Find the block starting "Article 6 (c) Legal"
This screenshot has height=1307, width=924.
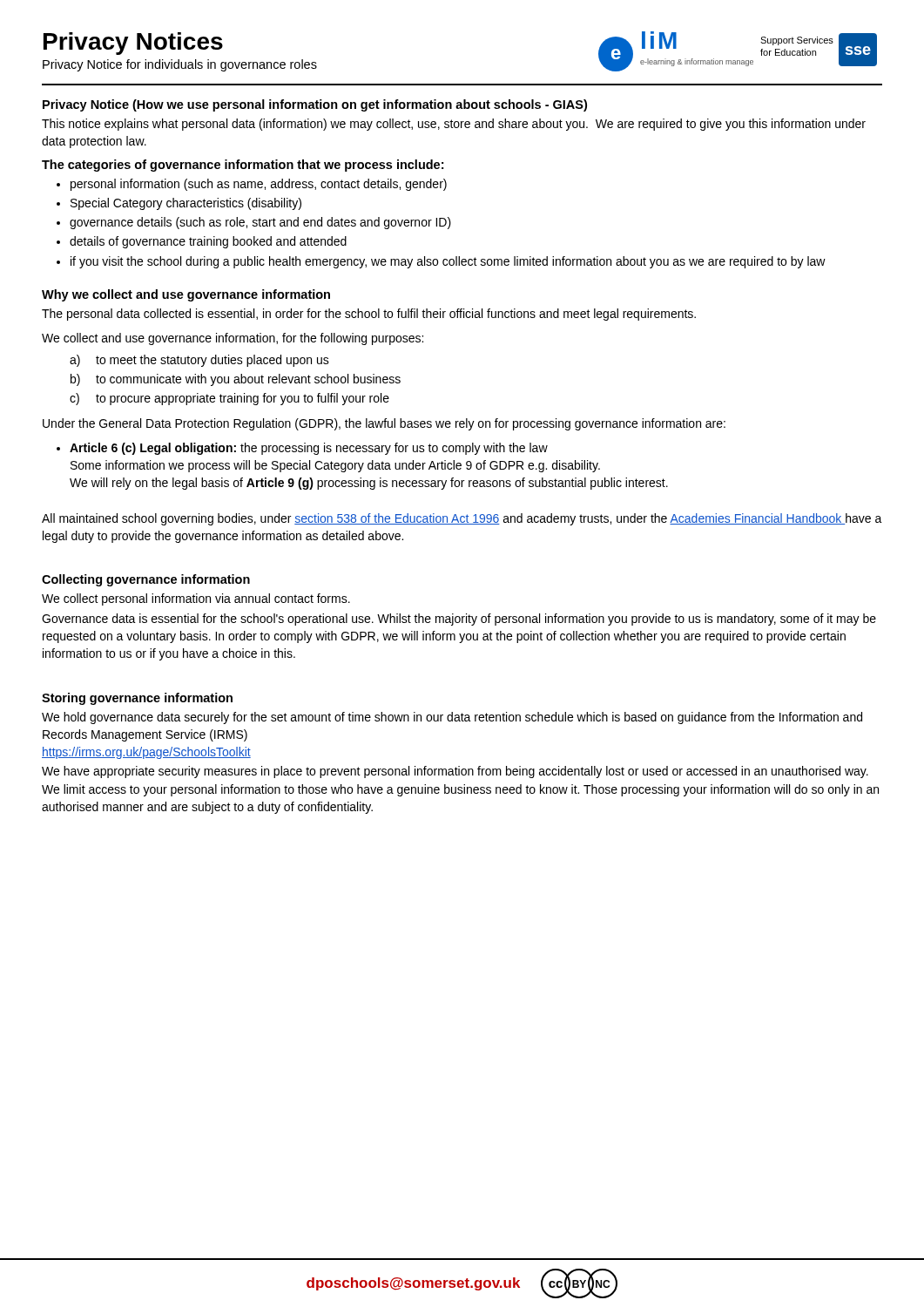tap(369, 465)
